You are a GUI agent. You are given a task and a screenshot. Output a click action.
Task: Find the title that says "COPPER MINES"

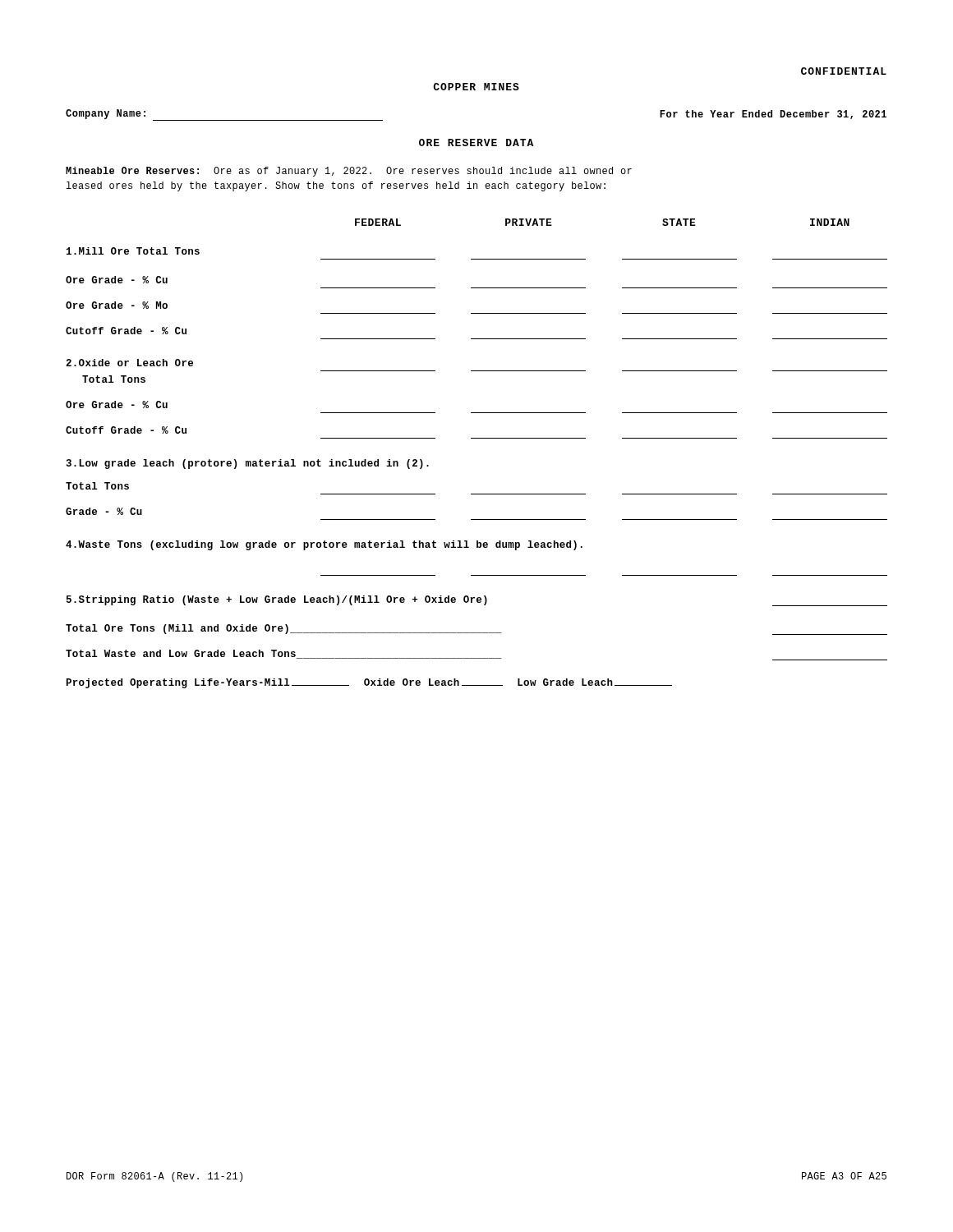click(476, 87)
